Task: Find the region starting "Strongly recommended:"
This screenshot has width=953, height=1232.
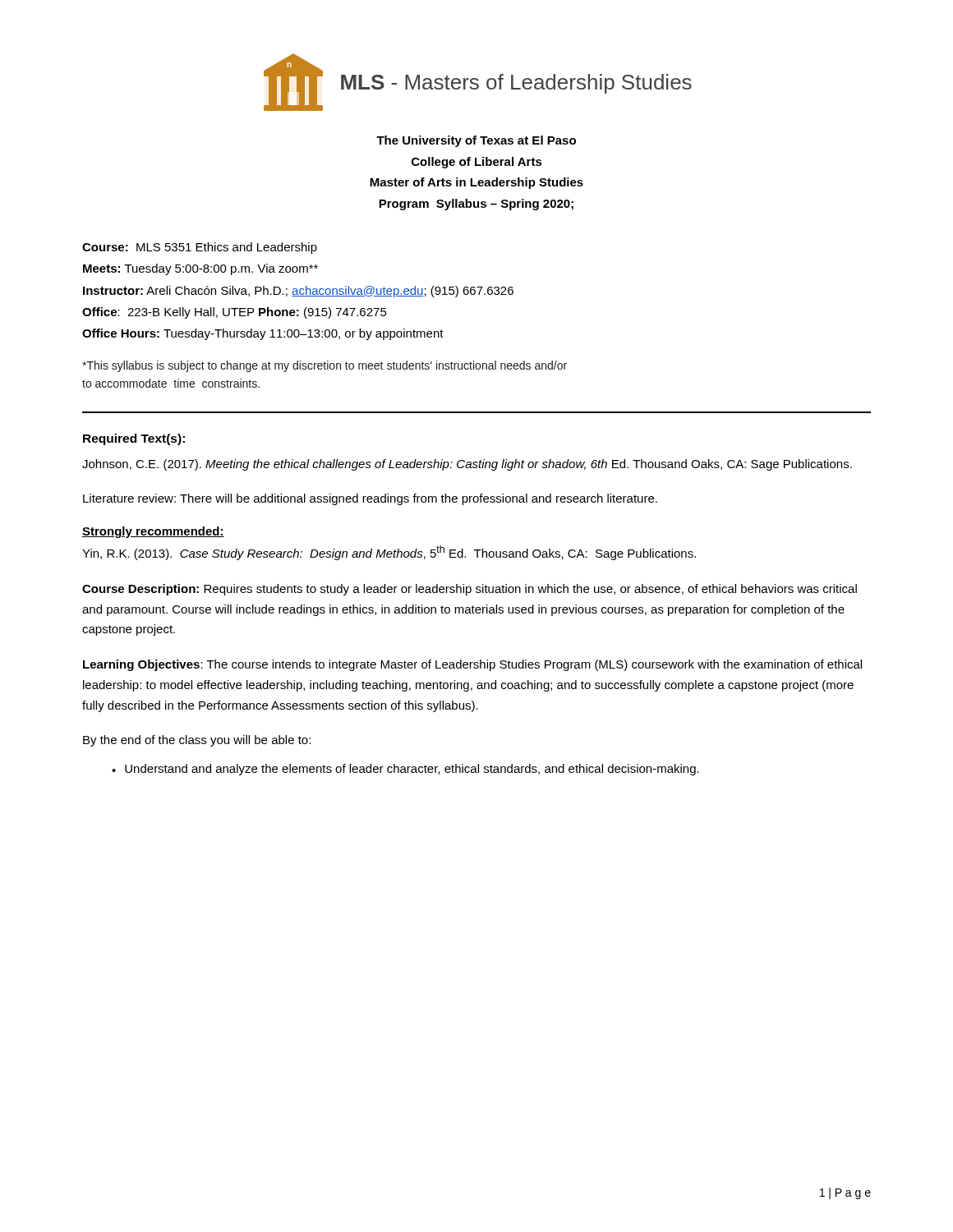Action: tap(153, 531)
